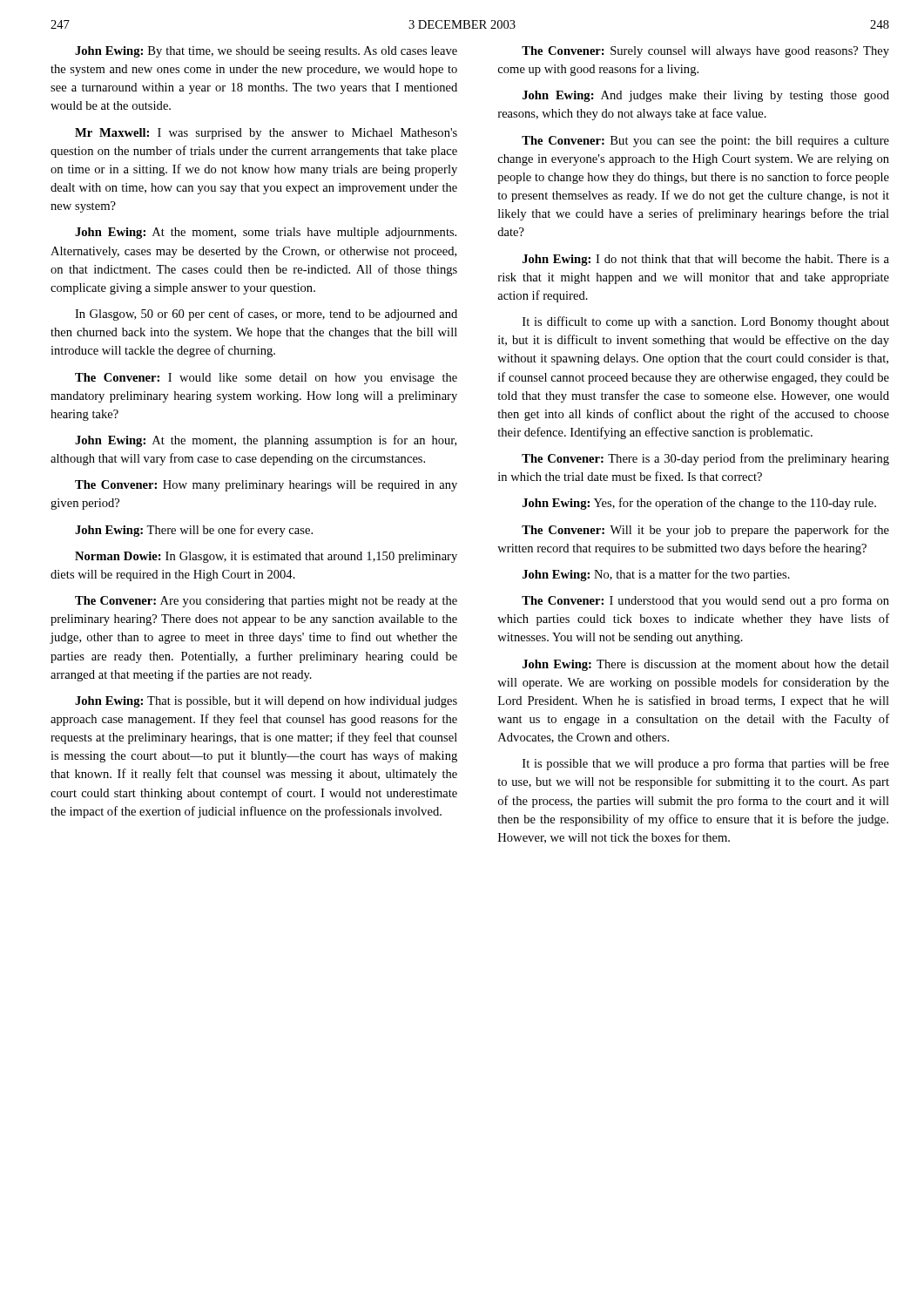This screenshot has height=1307, width=924.
Task: Find the block on this page that starts "In Glasgow, 50 or 60 per cent of"
Action: (x=254, y=332)
